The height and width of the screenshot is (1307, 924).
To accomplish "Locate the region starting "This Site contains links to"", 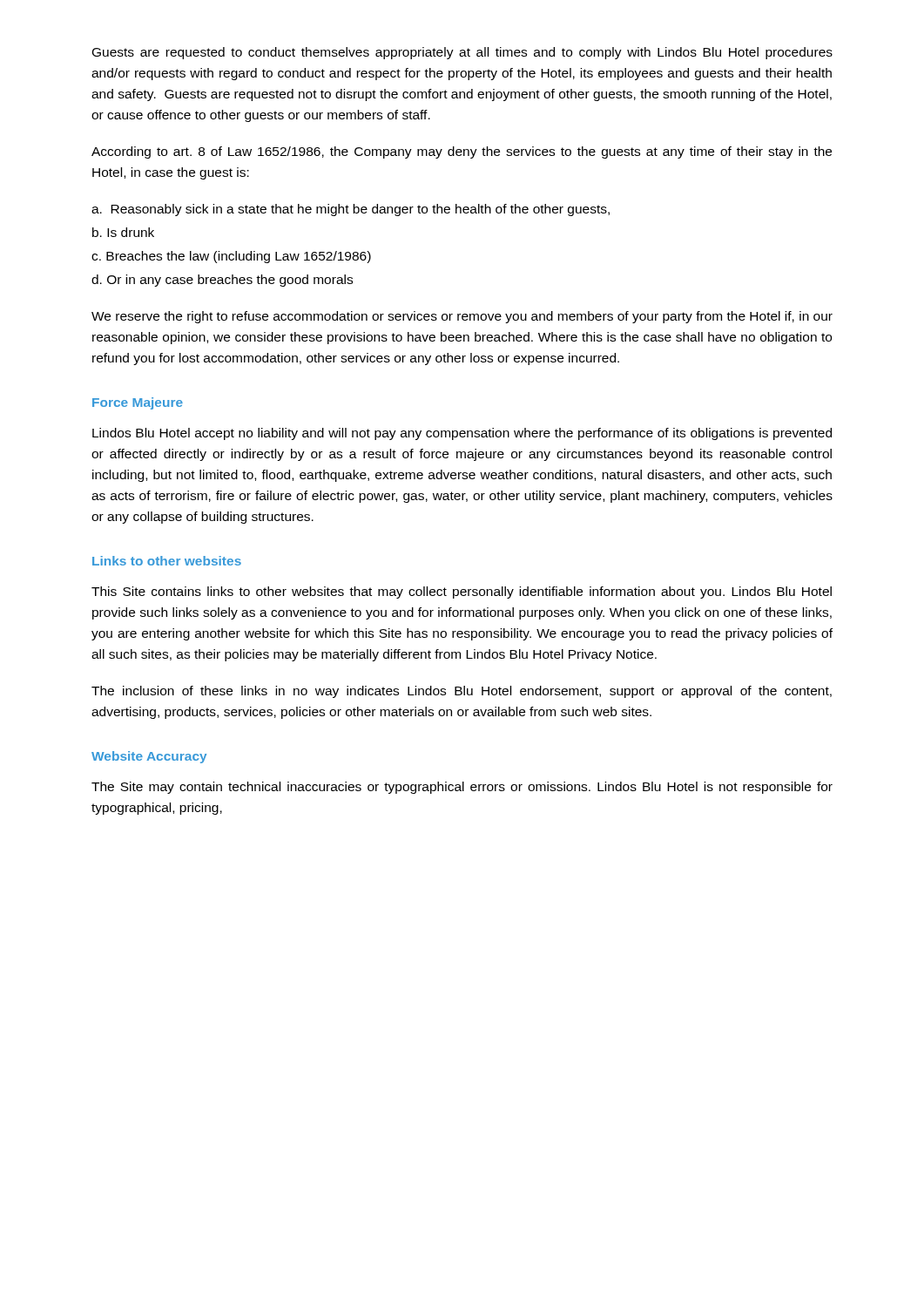I will [x=462, y=623].
